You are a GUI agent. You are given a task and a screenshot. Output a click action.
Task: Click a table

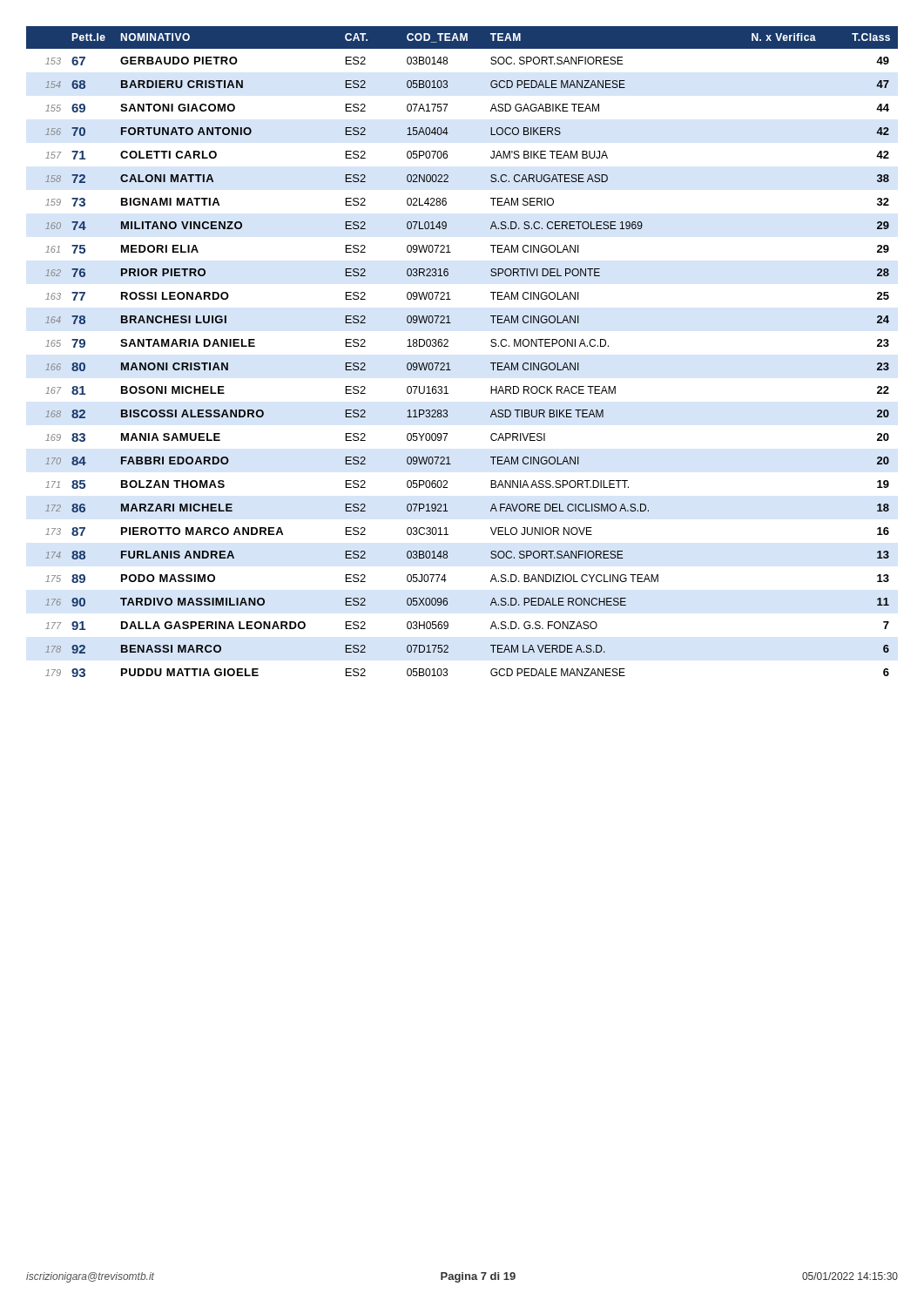pyautogui.click(x=462, y=355)
